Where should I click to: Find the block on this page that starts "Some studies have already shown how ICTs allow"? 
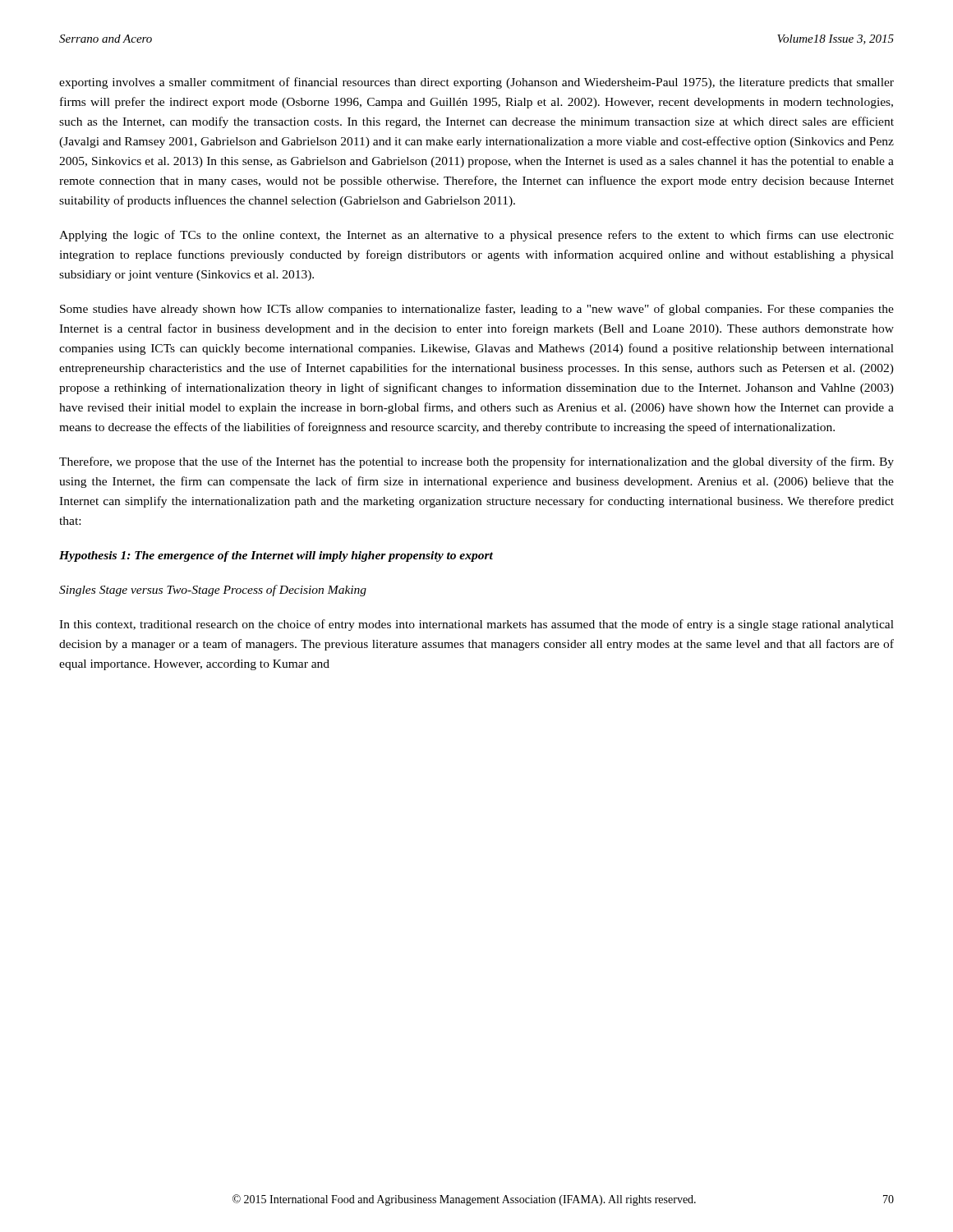tap(476, 368)
